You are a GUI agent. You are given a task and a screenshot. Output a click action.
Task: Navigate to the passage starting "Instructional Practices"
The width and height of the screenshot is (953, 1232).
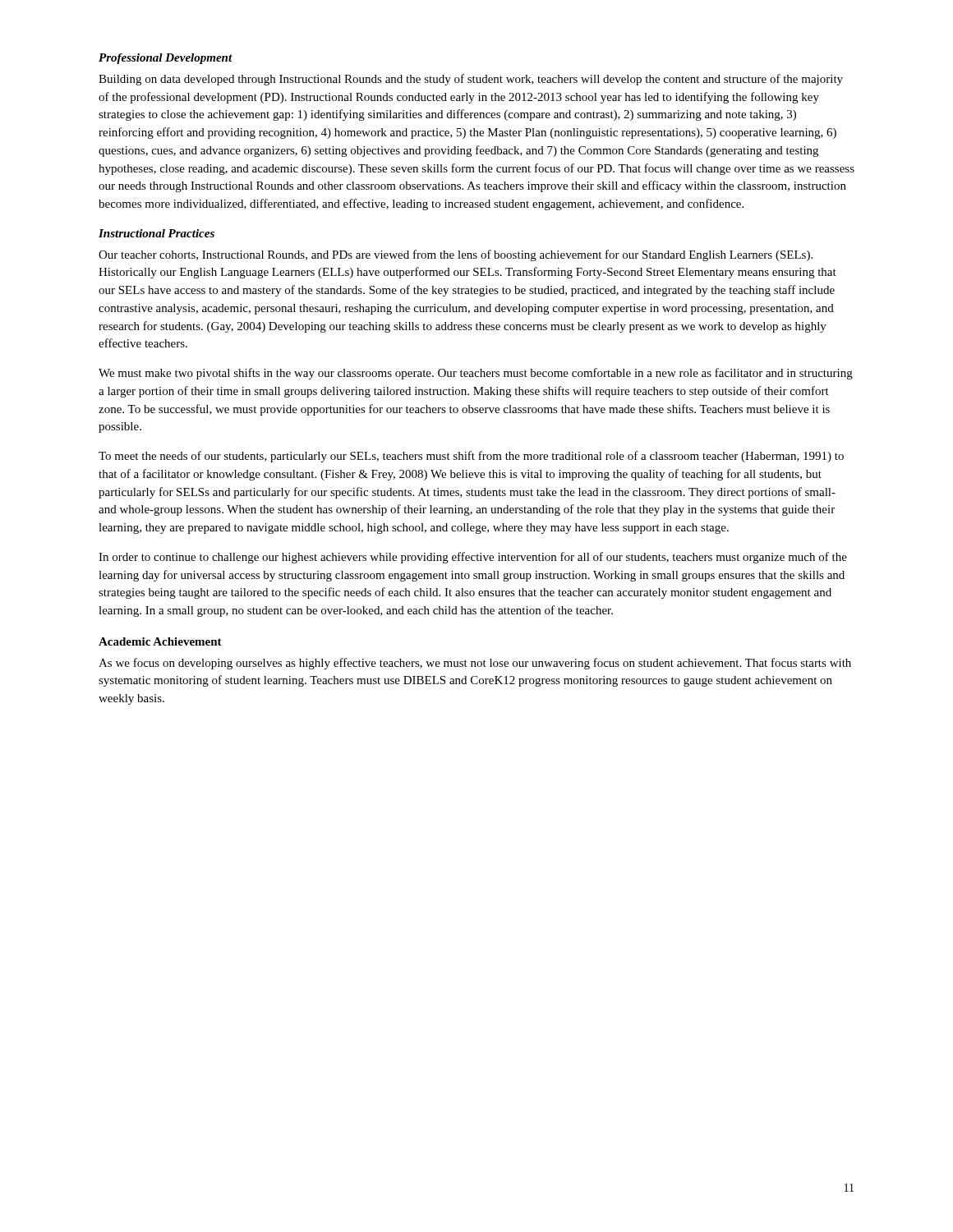[x=157, y=233]
